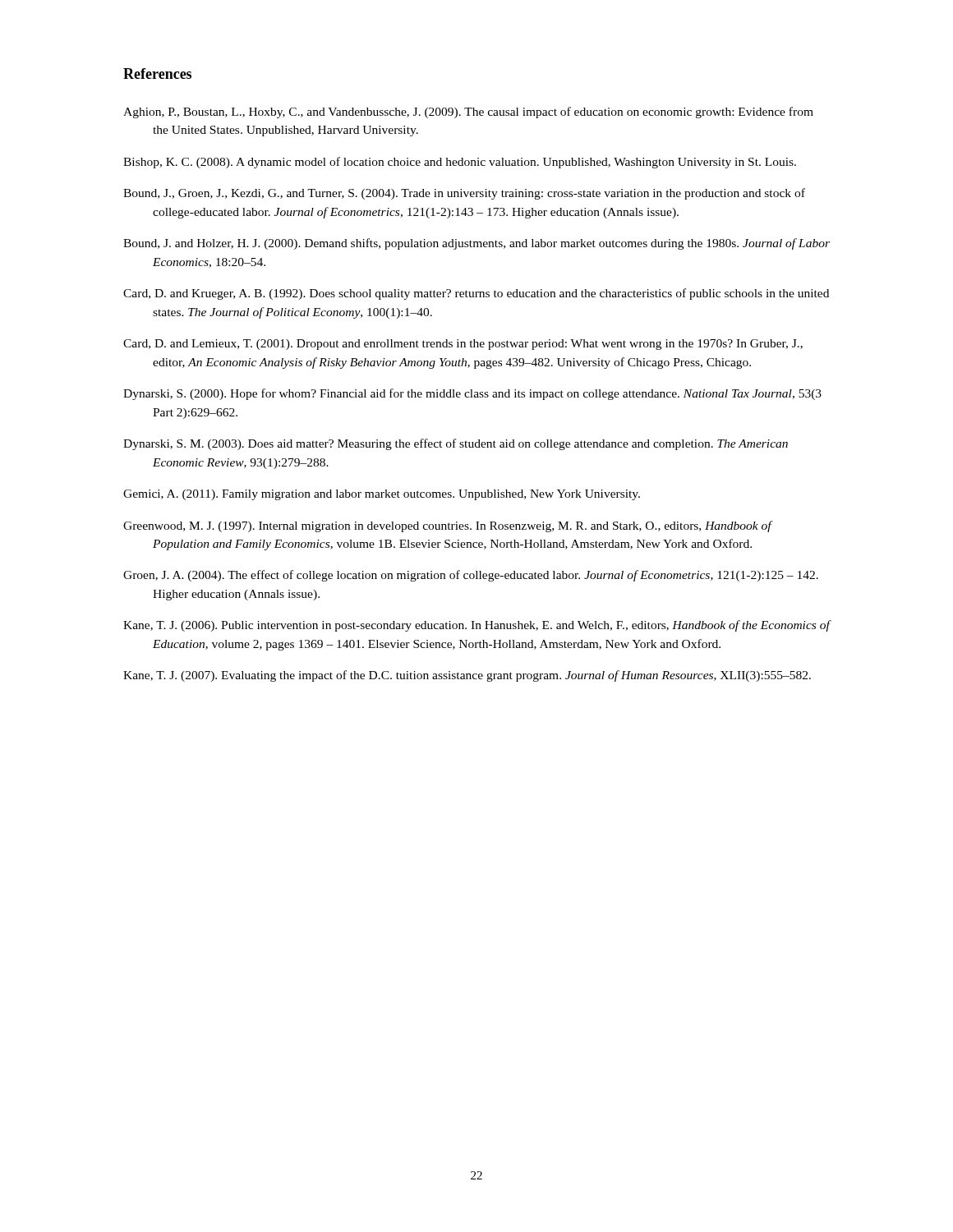Viewport: 953px width, 1232px height.
Task: Click on the region starting "Groen, J. A. (2004). The effect"
Action: 471,584
